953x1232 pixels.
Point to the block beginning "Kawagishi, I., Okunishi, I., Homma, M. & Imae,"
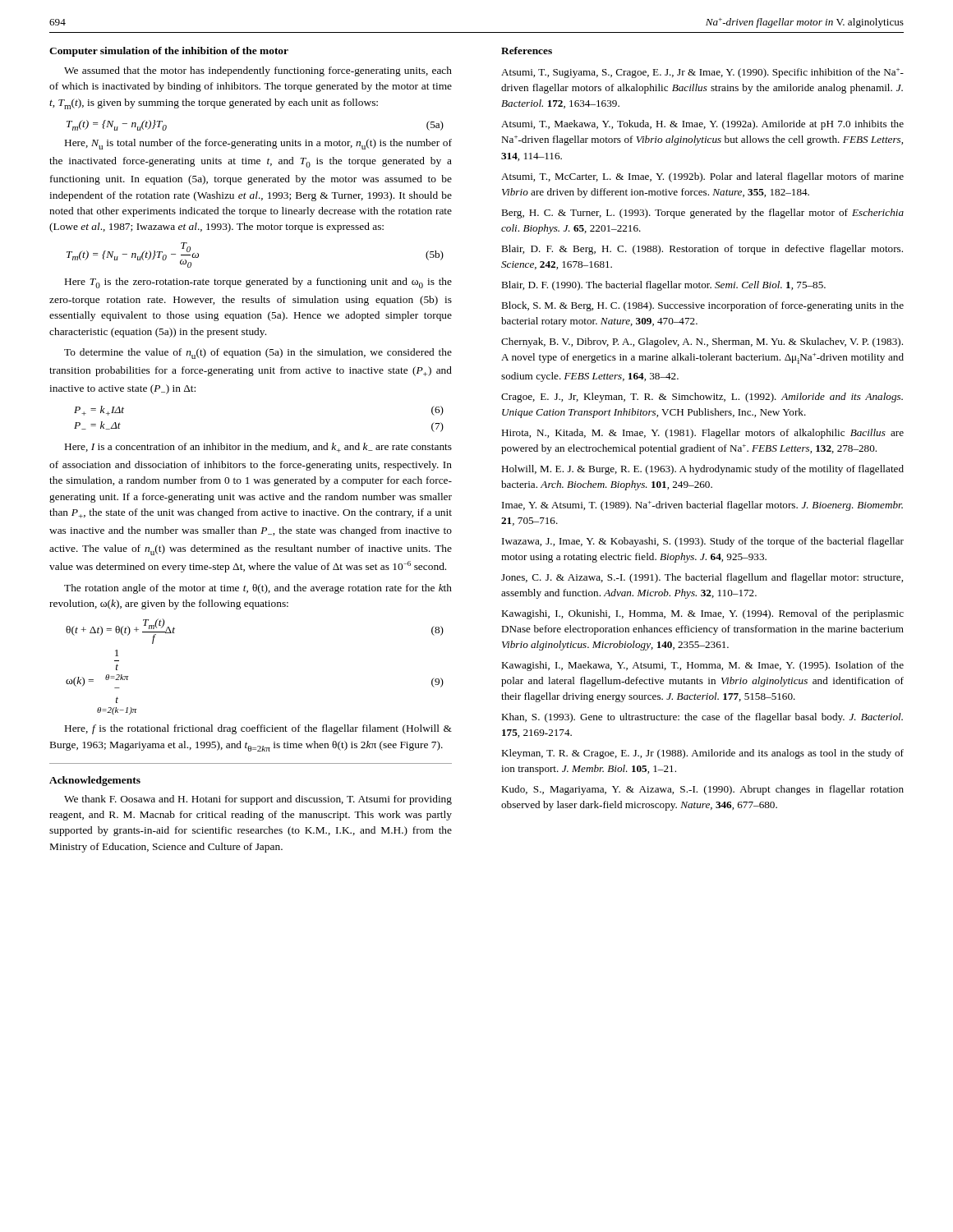point(702,629)
